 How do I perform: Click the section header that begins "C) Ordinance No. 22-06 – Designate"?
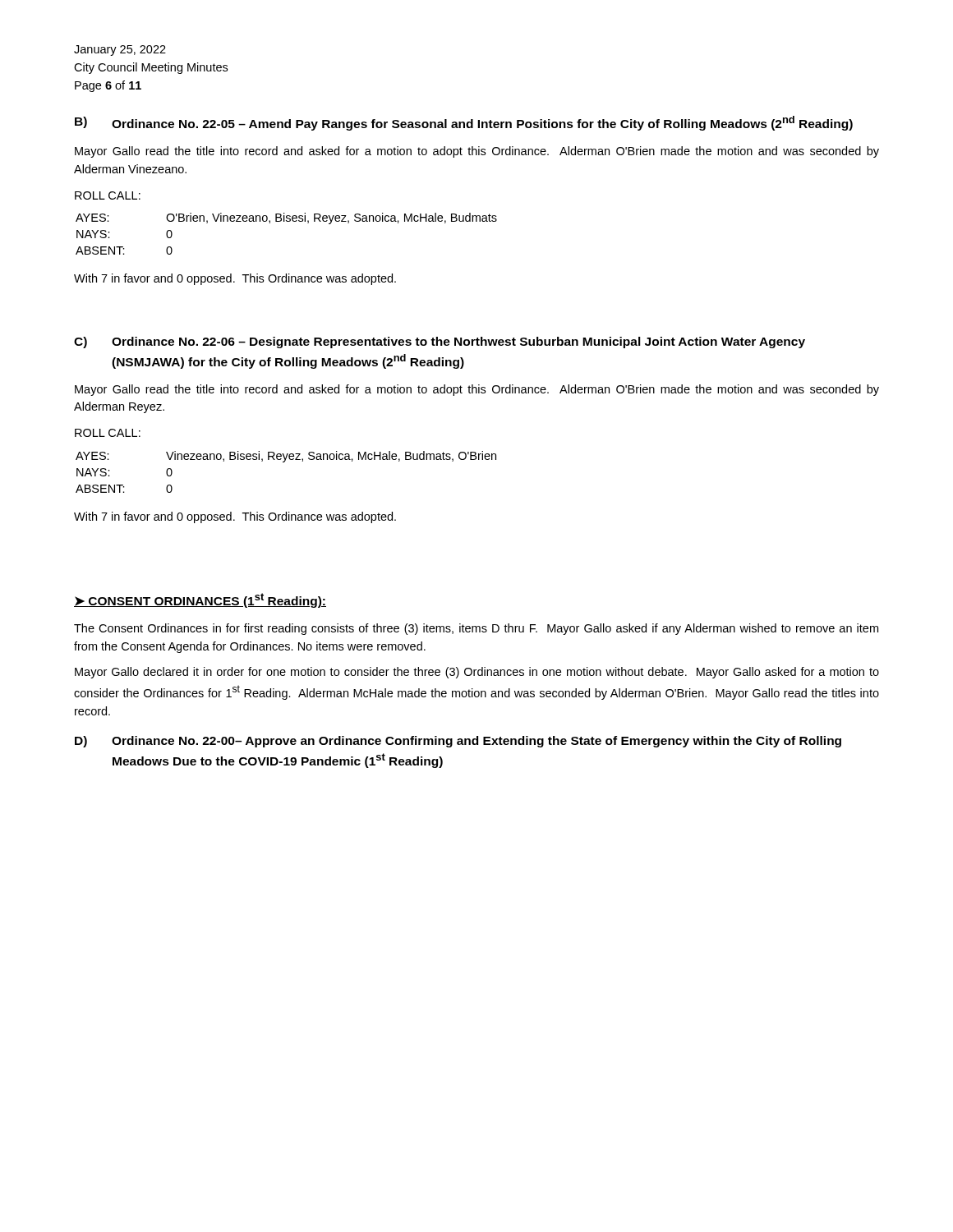[x=476, y=352]
